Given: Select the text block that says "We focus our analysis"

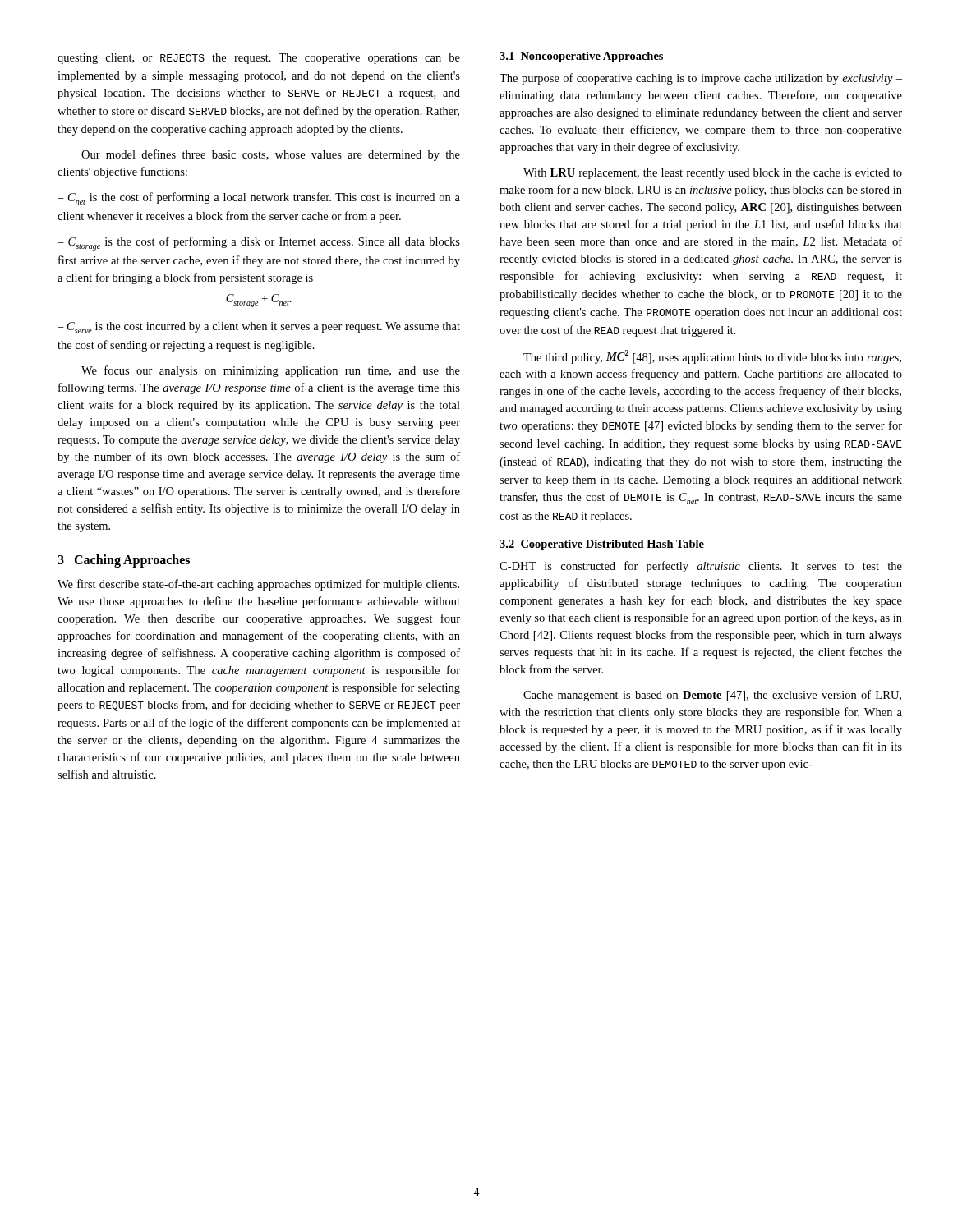Looking at the screenshot, I should click(259, 448).
